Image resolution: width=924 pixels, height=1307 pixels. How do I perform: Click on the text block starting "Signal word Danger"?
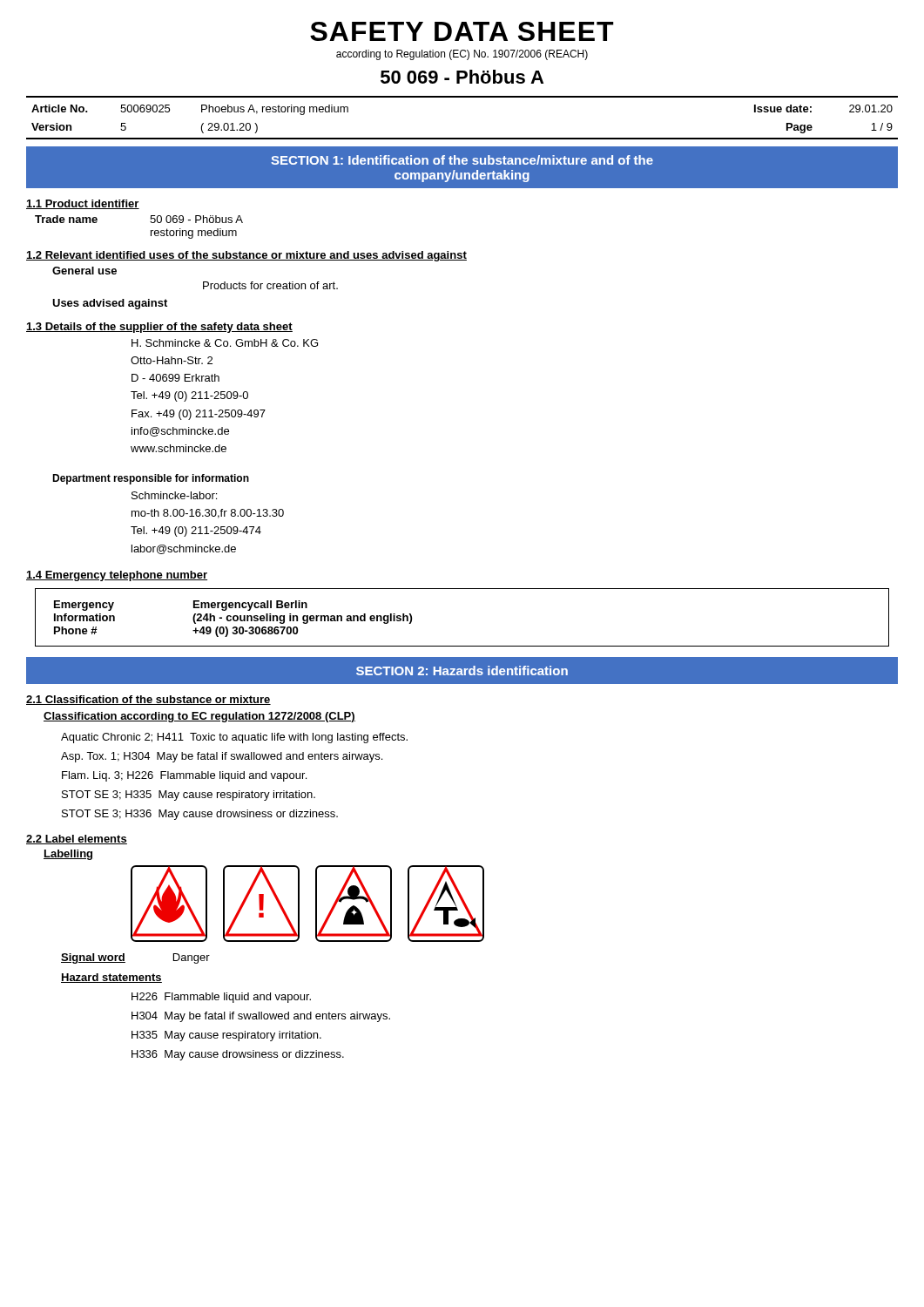tap(135, 957)
